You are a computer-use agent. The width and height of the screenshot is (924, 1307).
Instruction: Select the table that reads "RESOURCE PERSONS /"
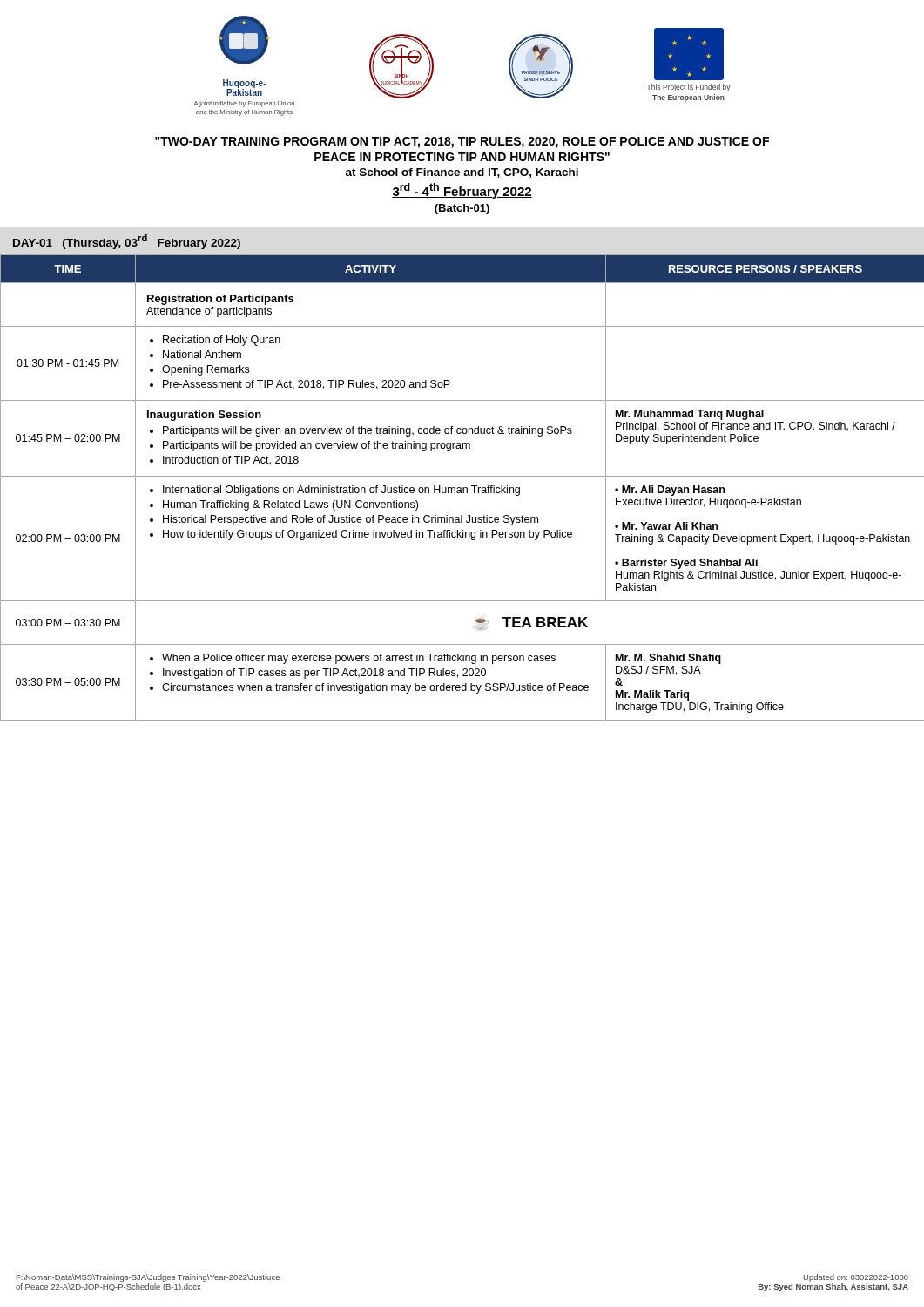pyautogui.click(x=462, y=488)
